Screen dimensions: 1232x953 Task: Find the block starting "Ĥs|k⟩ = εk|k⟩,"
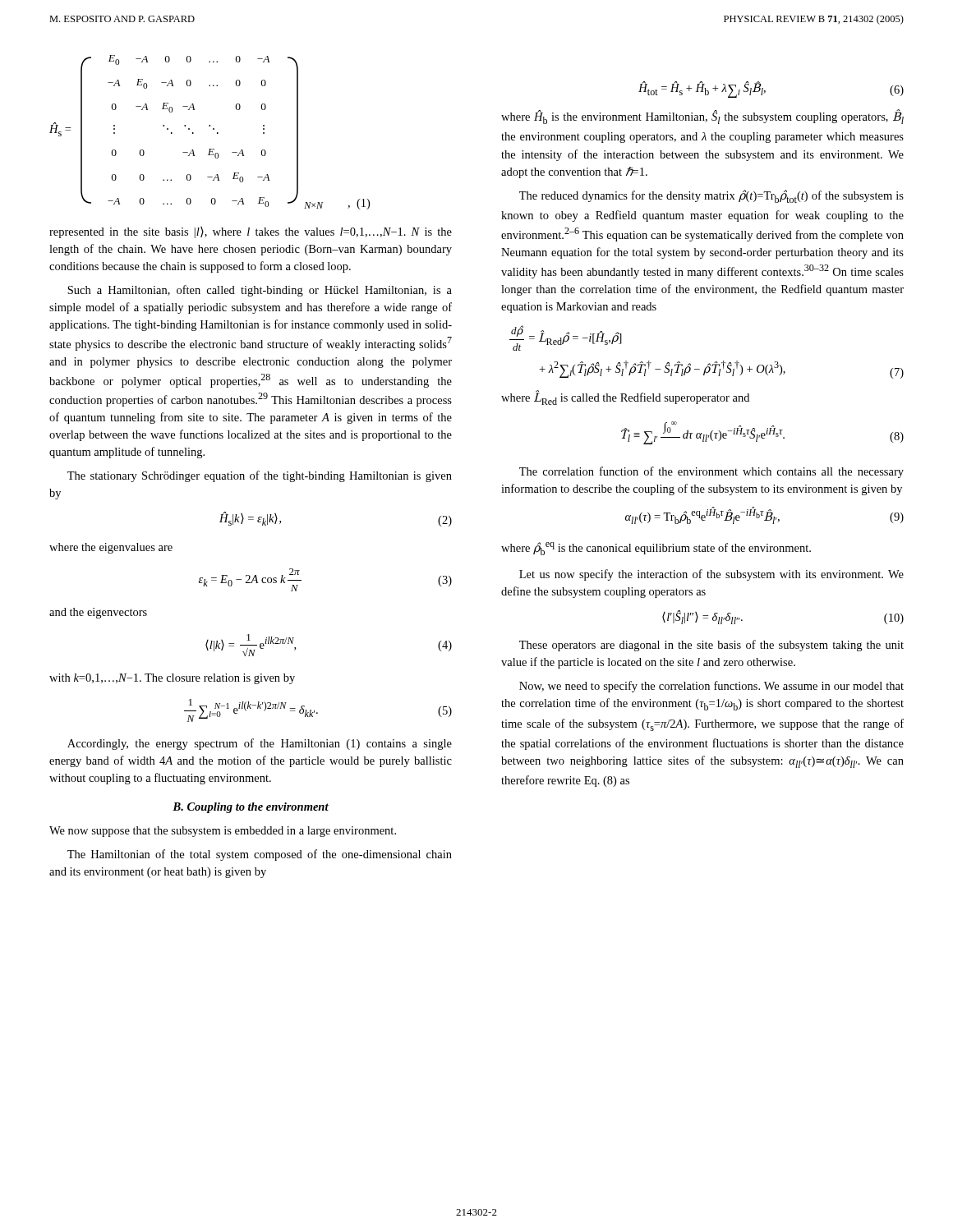pos(243,519)
